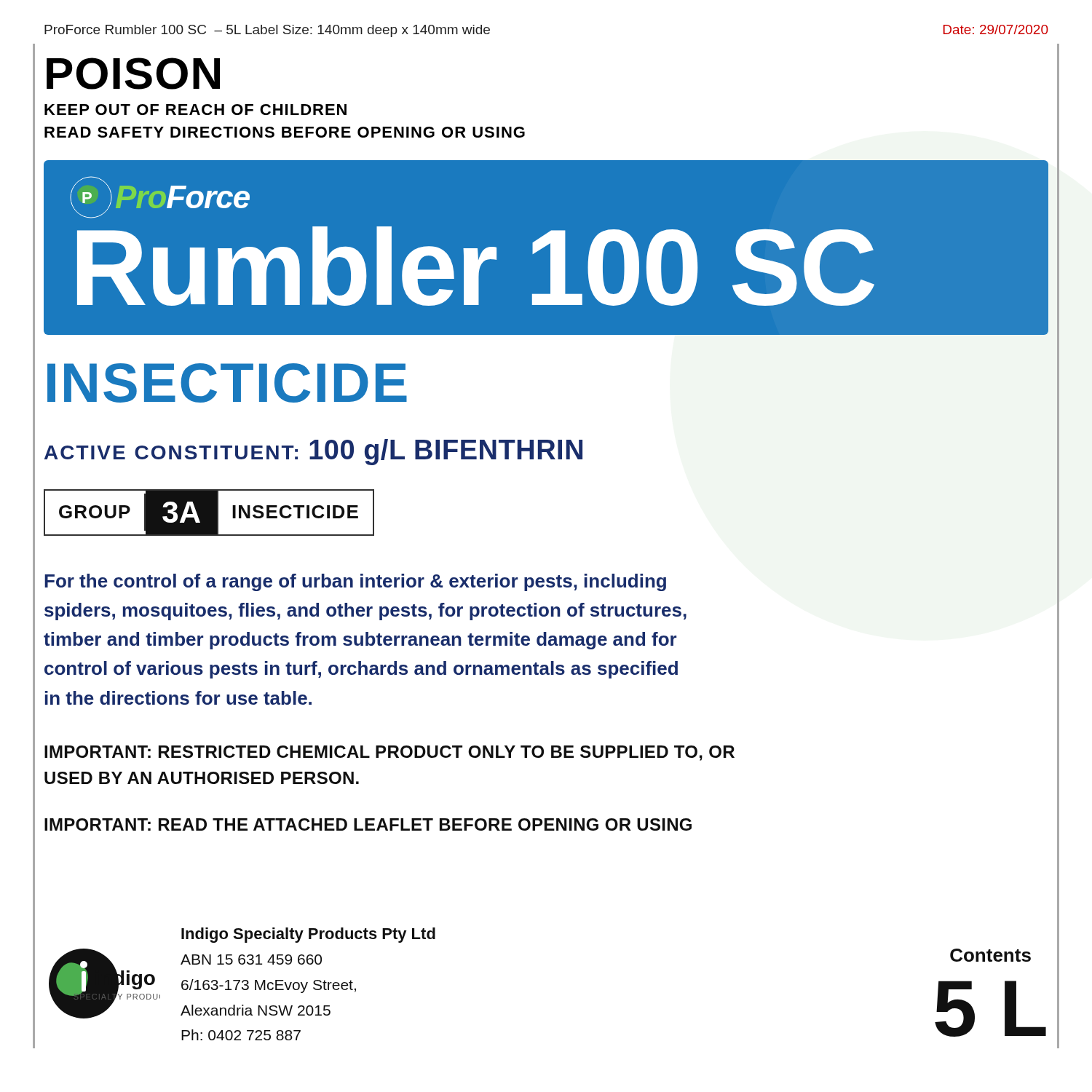Select the text with the text "GROUP 3A INSECTICIDE"
1092x1092 pixels.
point(209,512)
